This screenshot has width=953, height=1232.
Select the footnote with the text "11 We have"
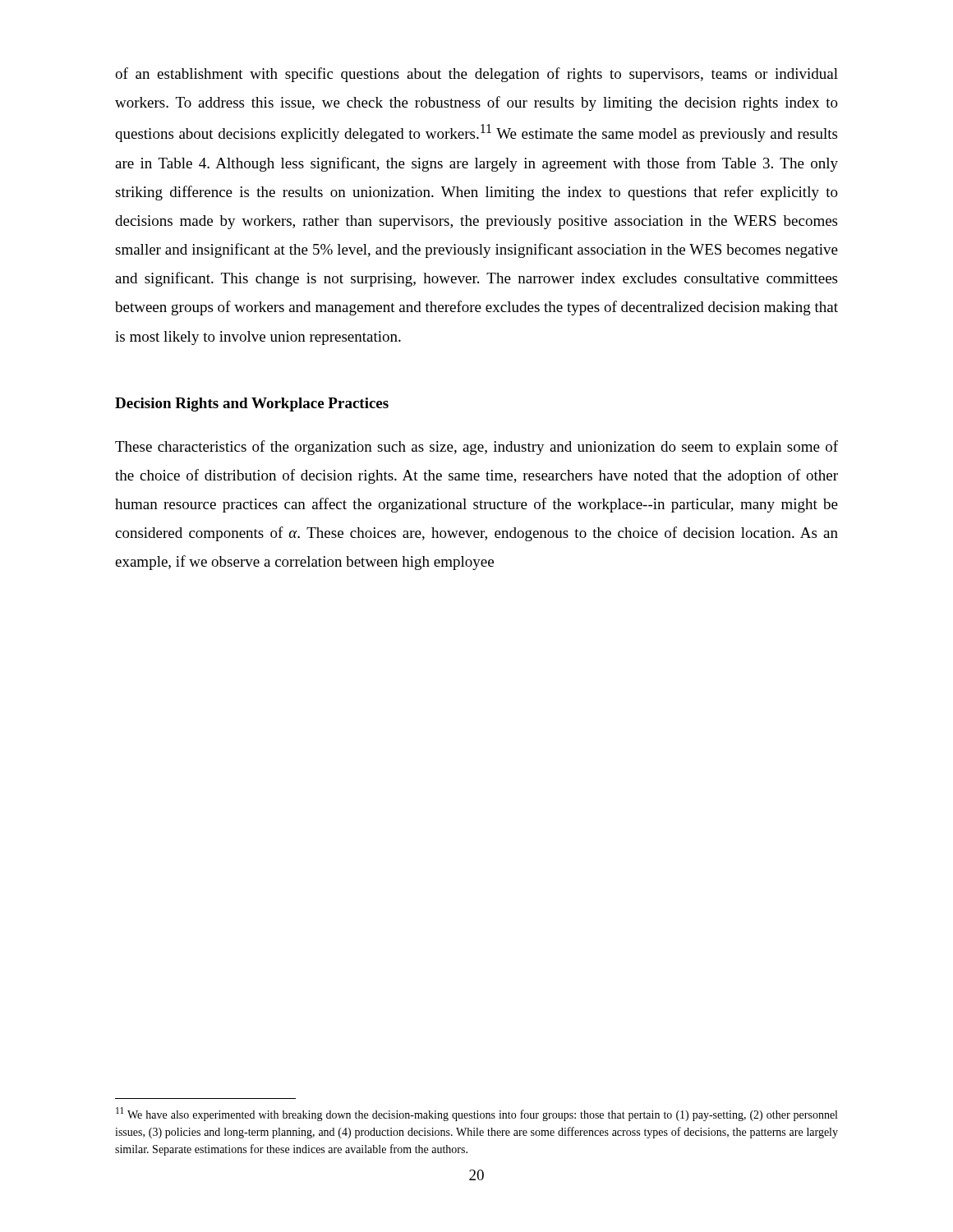coord(476,1131)
